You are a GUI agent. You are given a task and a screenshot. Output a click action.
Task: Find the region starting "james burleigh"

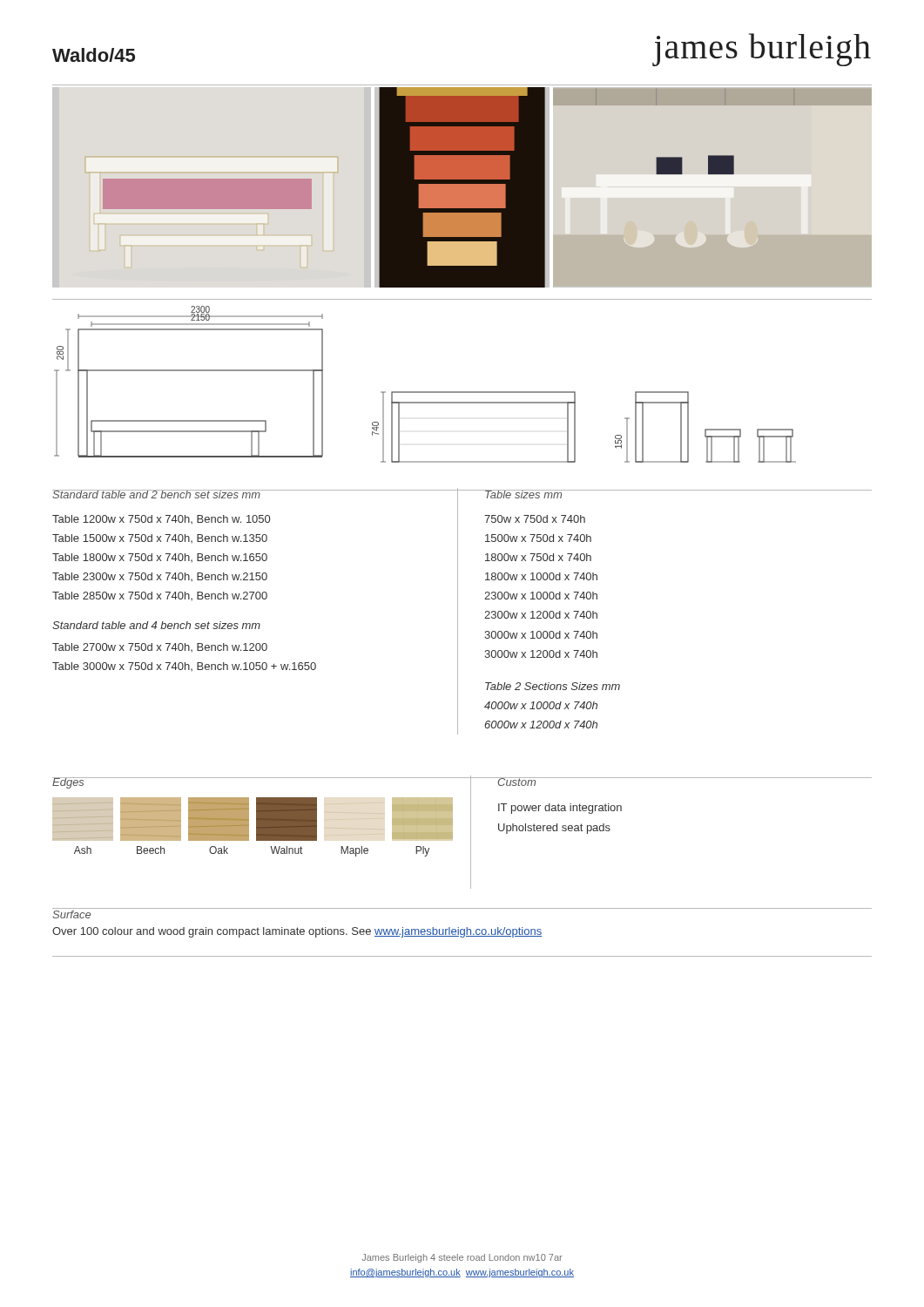click(x=763, y=47)
